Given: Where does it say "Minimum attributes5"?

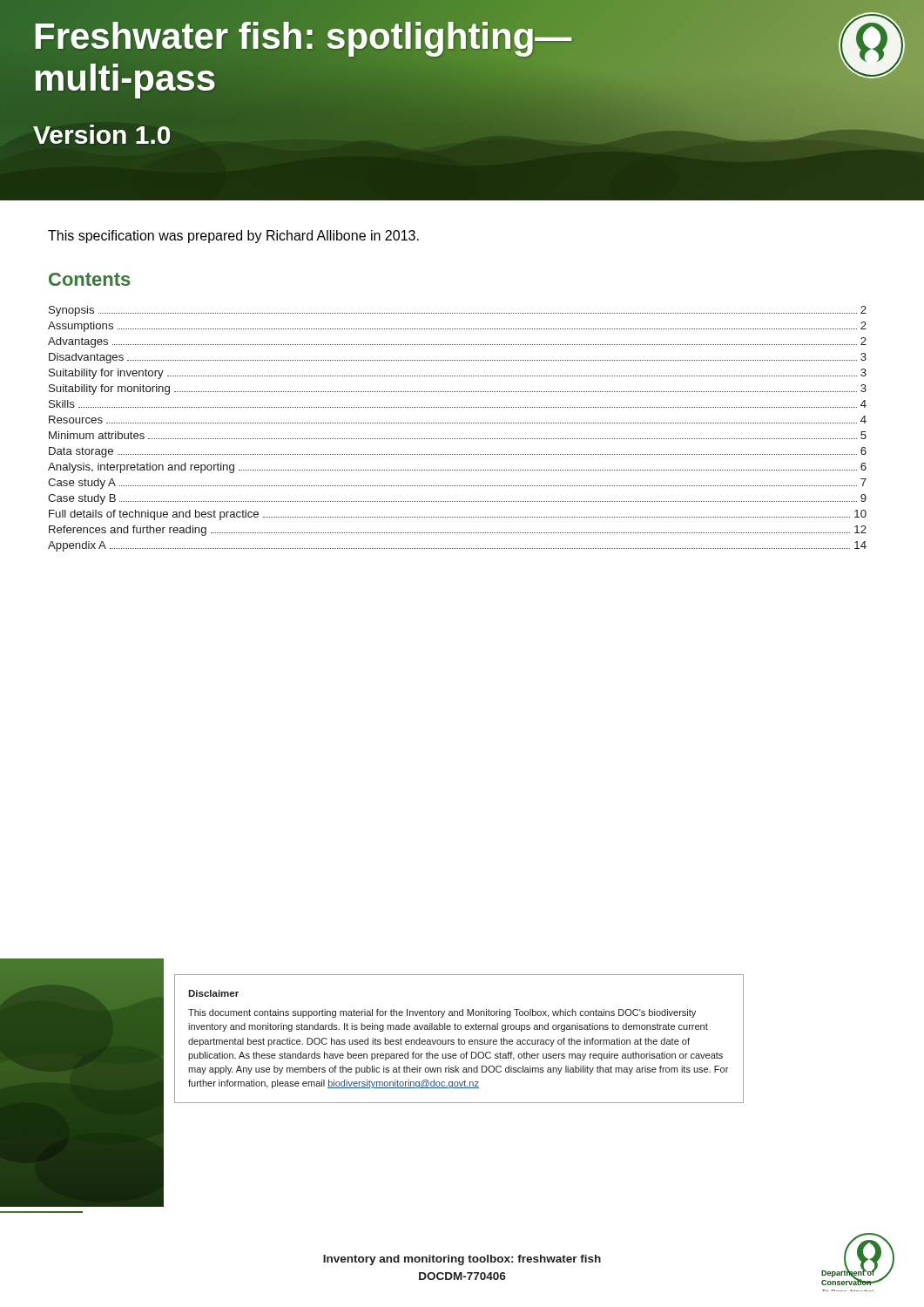Looking at the screenshot, I should pos(457,435).
